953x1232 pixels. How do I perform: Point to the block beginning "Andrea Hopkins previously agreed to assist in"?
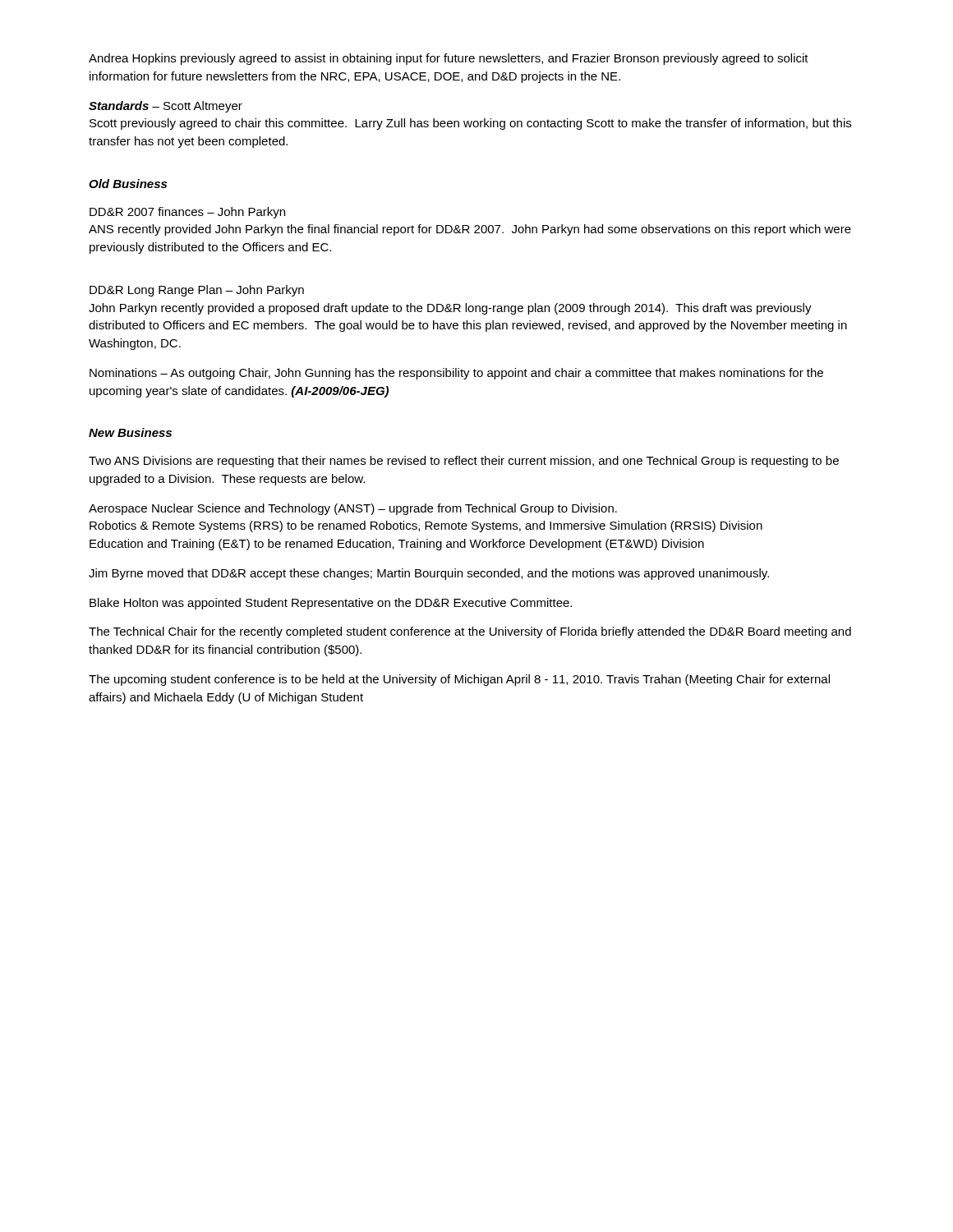pos(476,67)
